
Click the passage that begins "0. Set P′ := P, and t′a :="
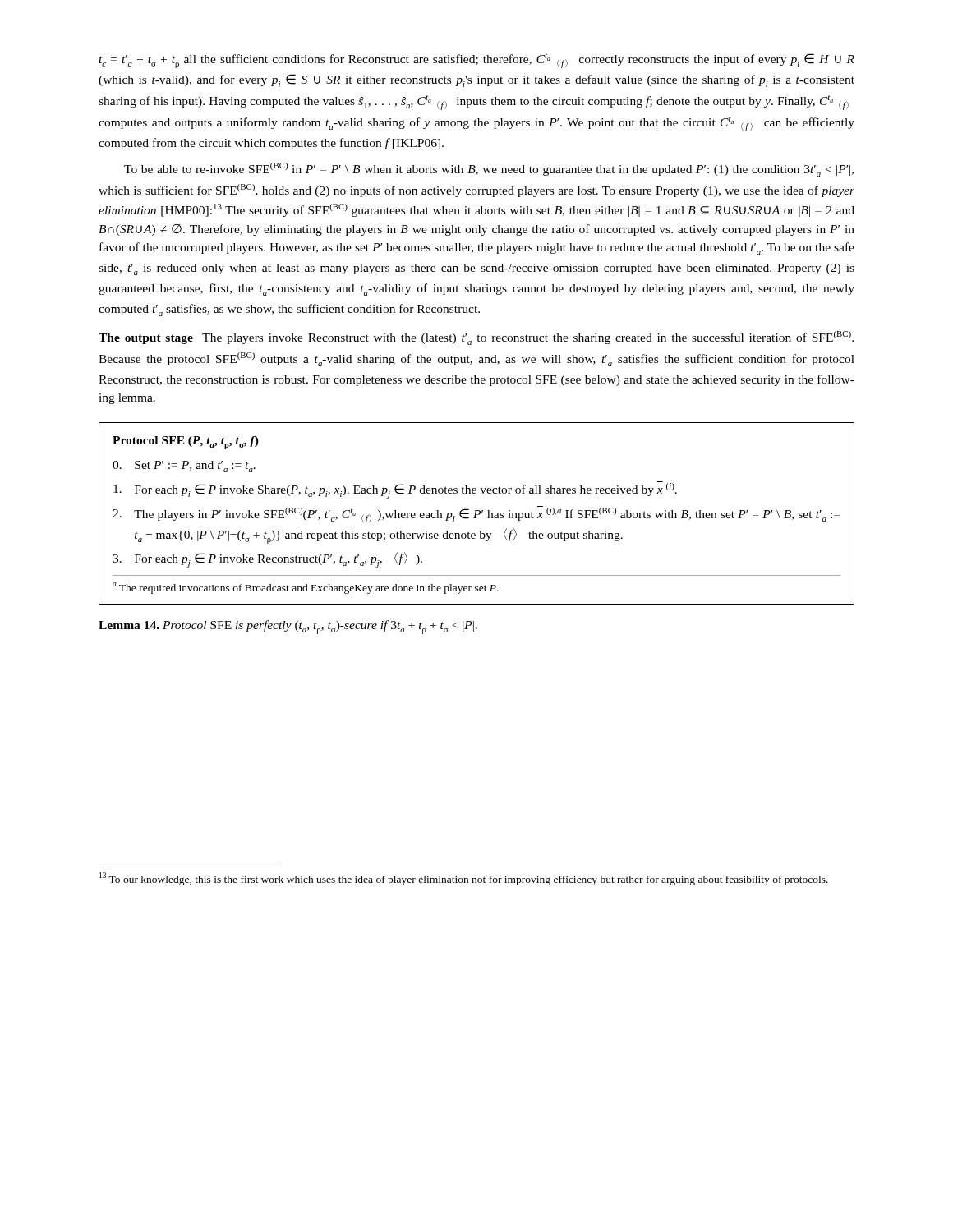pyautogui.click(x=184, y=467)
